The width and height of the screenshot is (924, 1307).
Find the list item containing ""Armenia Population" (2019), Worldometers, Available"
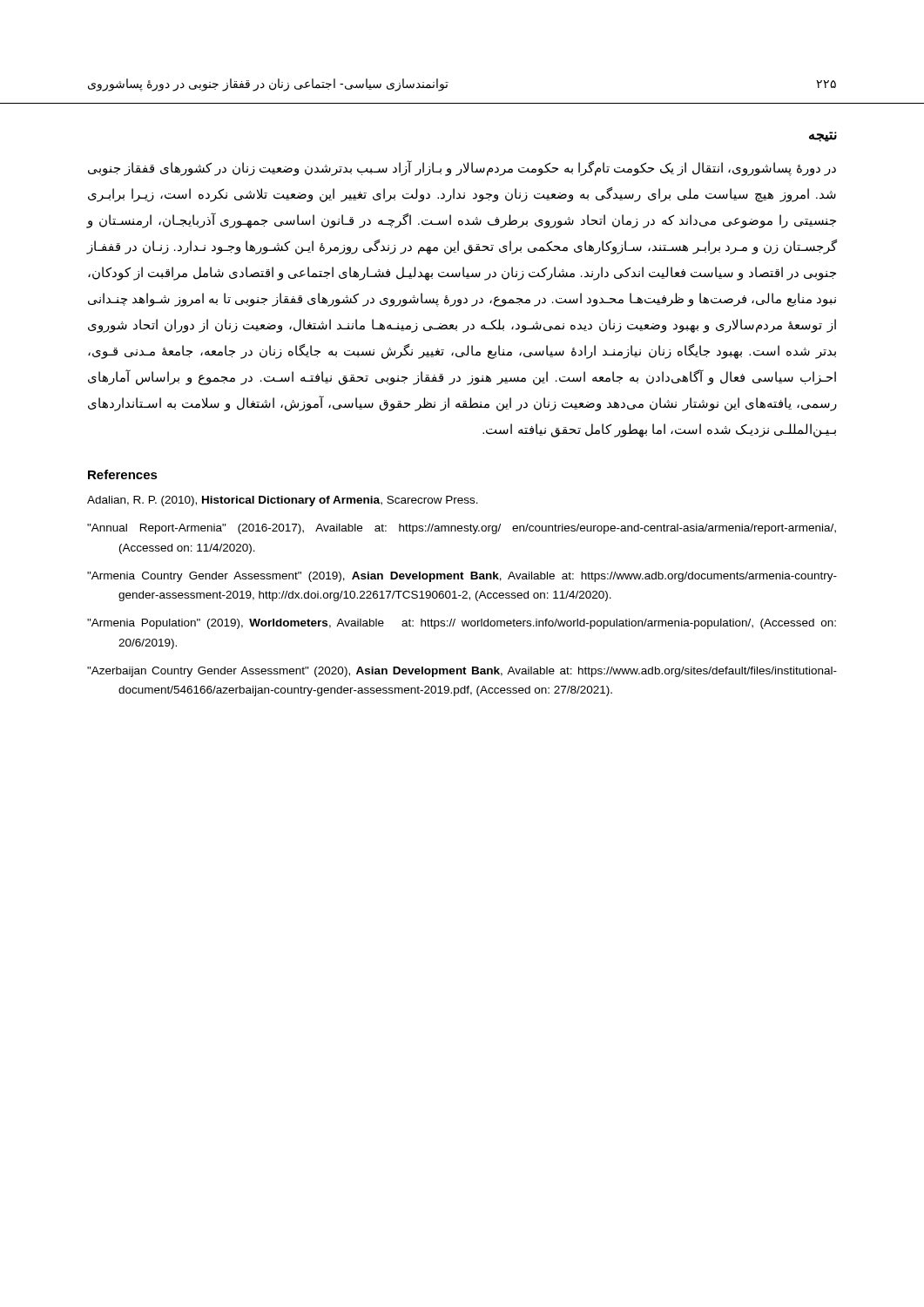point(462,633)
